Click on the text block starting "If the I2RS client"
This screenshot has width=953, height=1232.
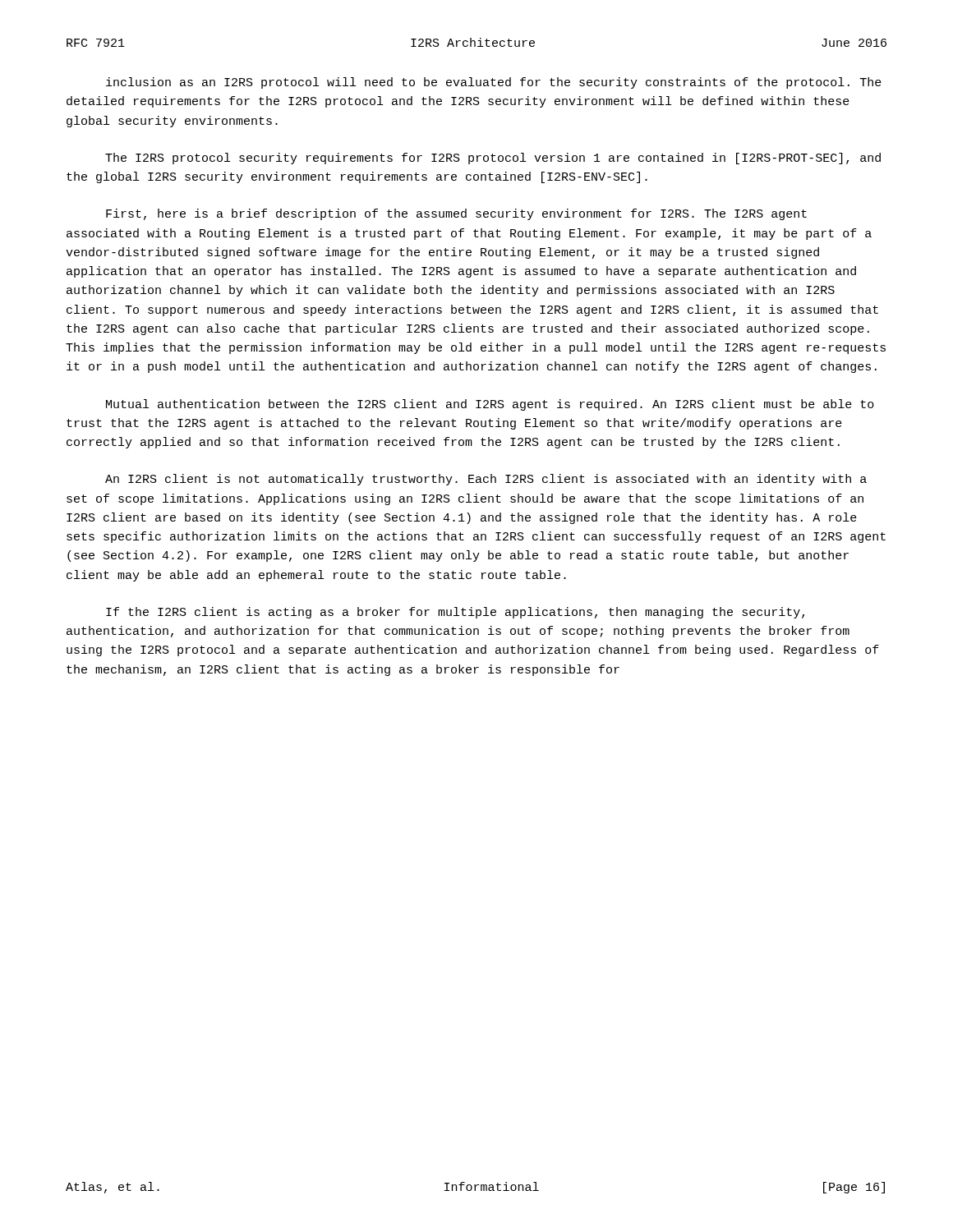pyautogui.click(x=472, y=642)
